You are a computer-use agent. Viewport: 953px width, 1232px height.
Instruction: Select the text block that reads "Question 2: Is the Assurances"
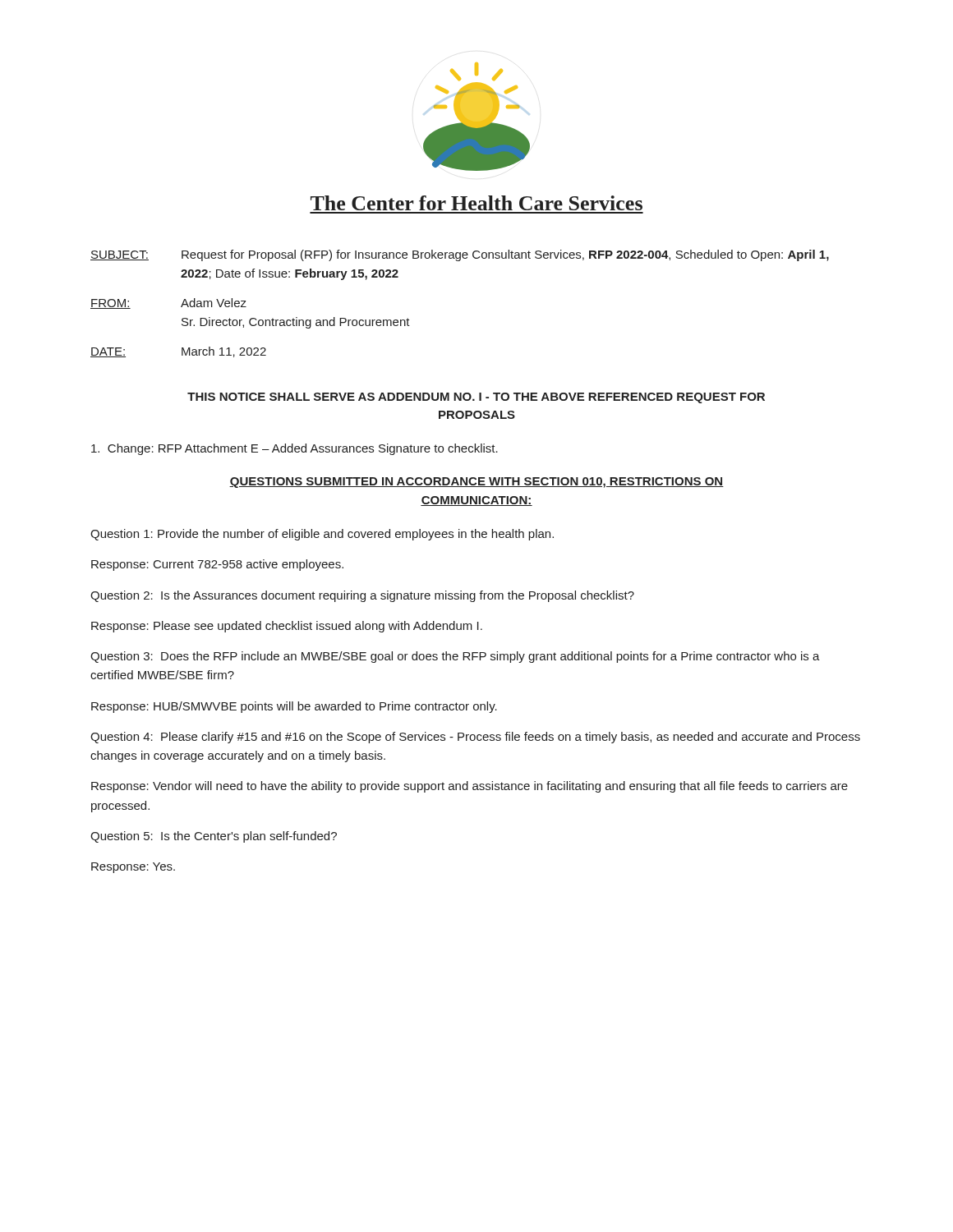pos(362,595)
